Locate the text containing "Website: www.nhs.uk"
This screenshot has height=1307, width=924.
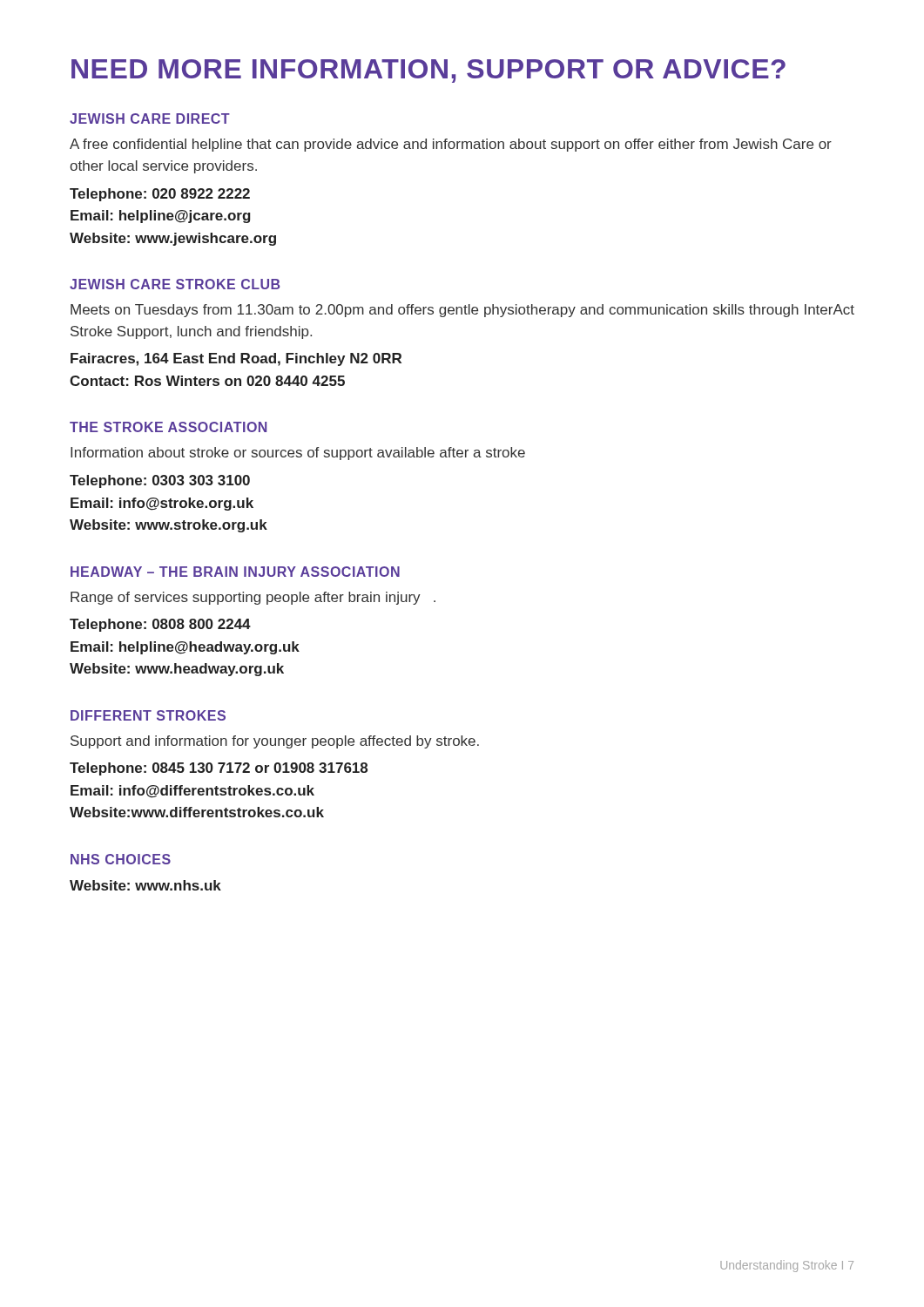coord(145,886)
